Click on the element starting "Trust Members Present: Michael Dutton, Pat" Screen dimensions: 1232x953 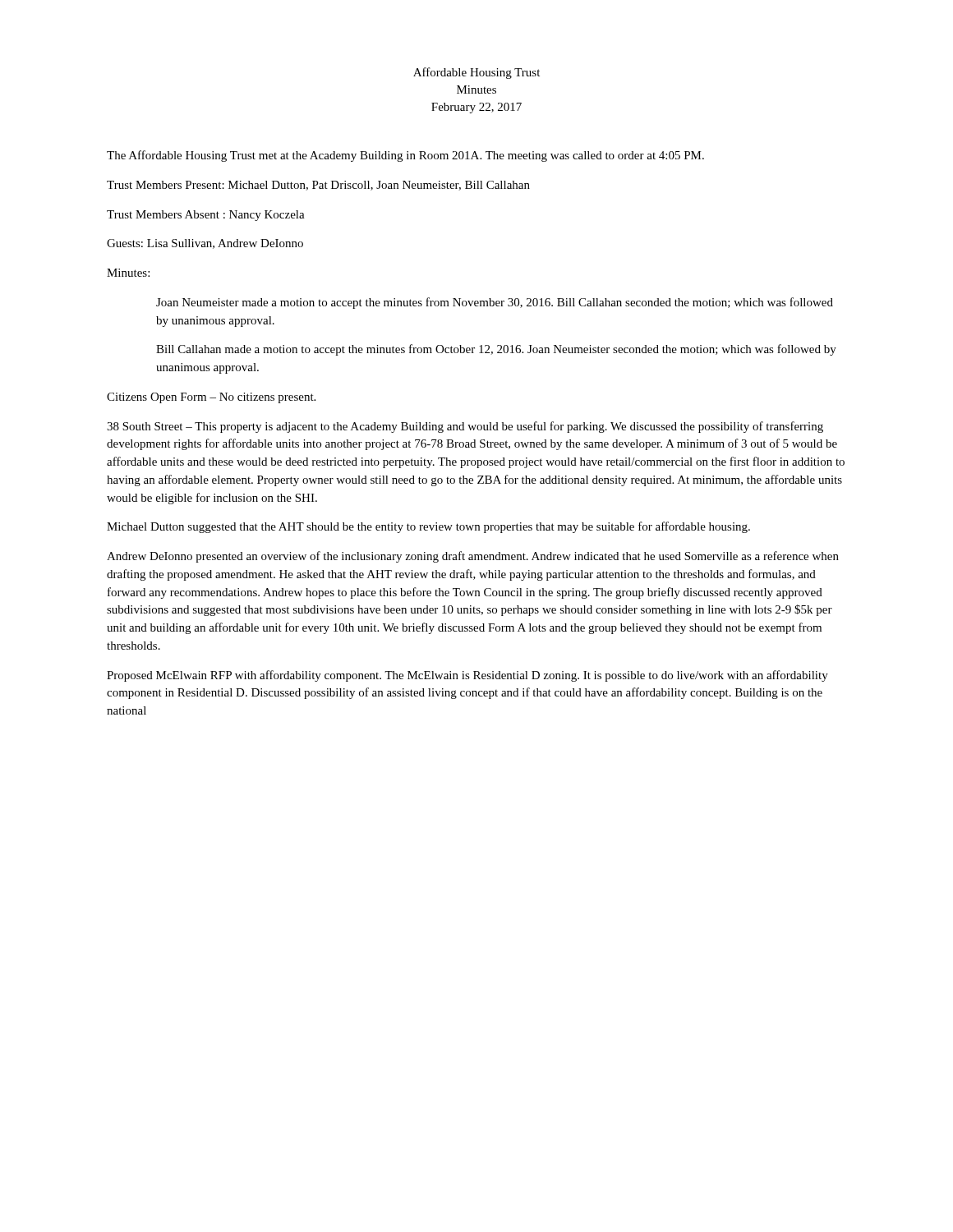[318, 185]
